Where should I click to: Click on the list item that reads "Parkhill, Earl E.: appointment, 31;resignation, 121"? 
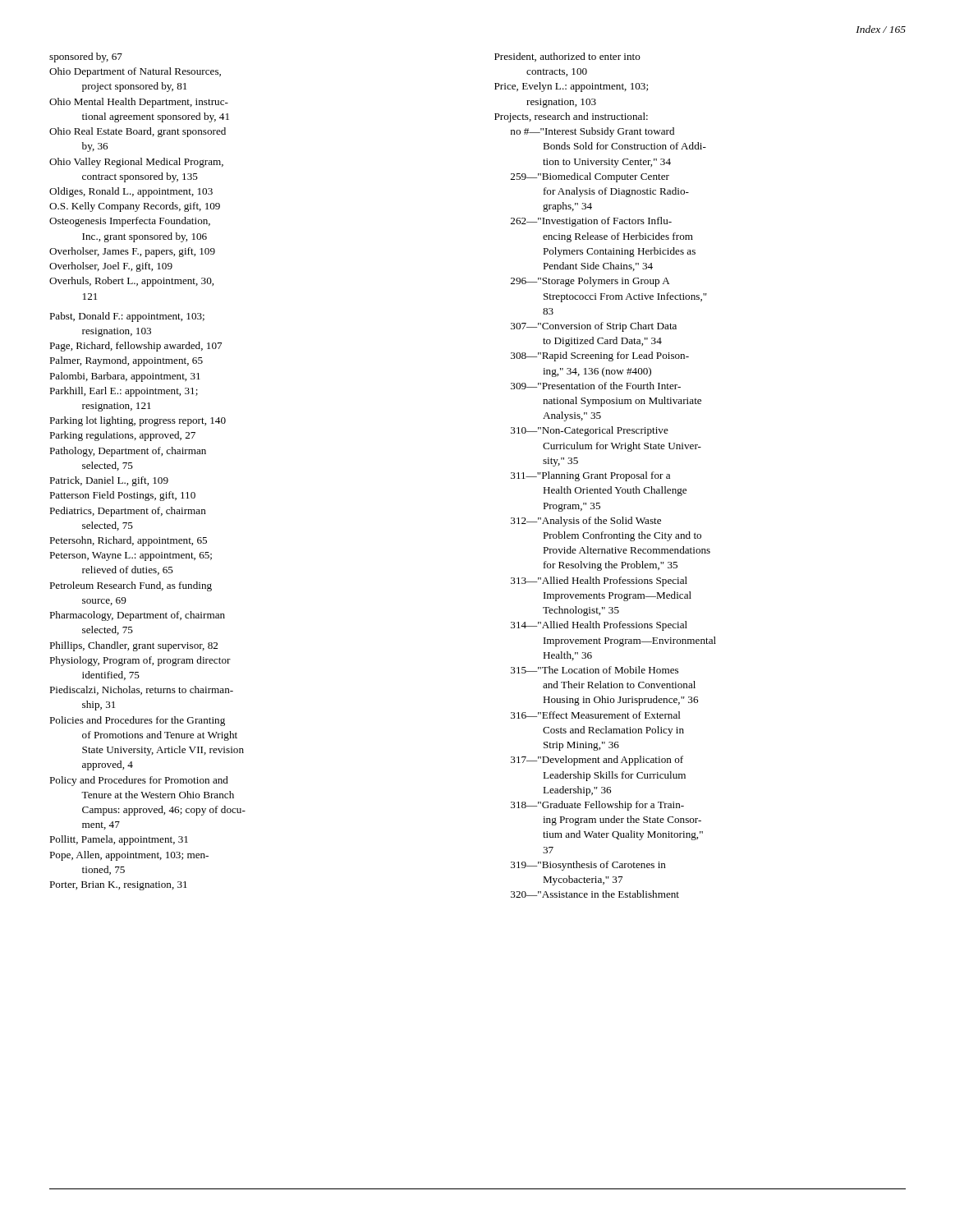(x=124, y=392)
